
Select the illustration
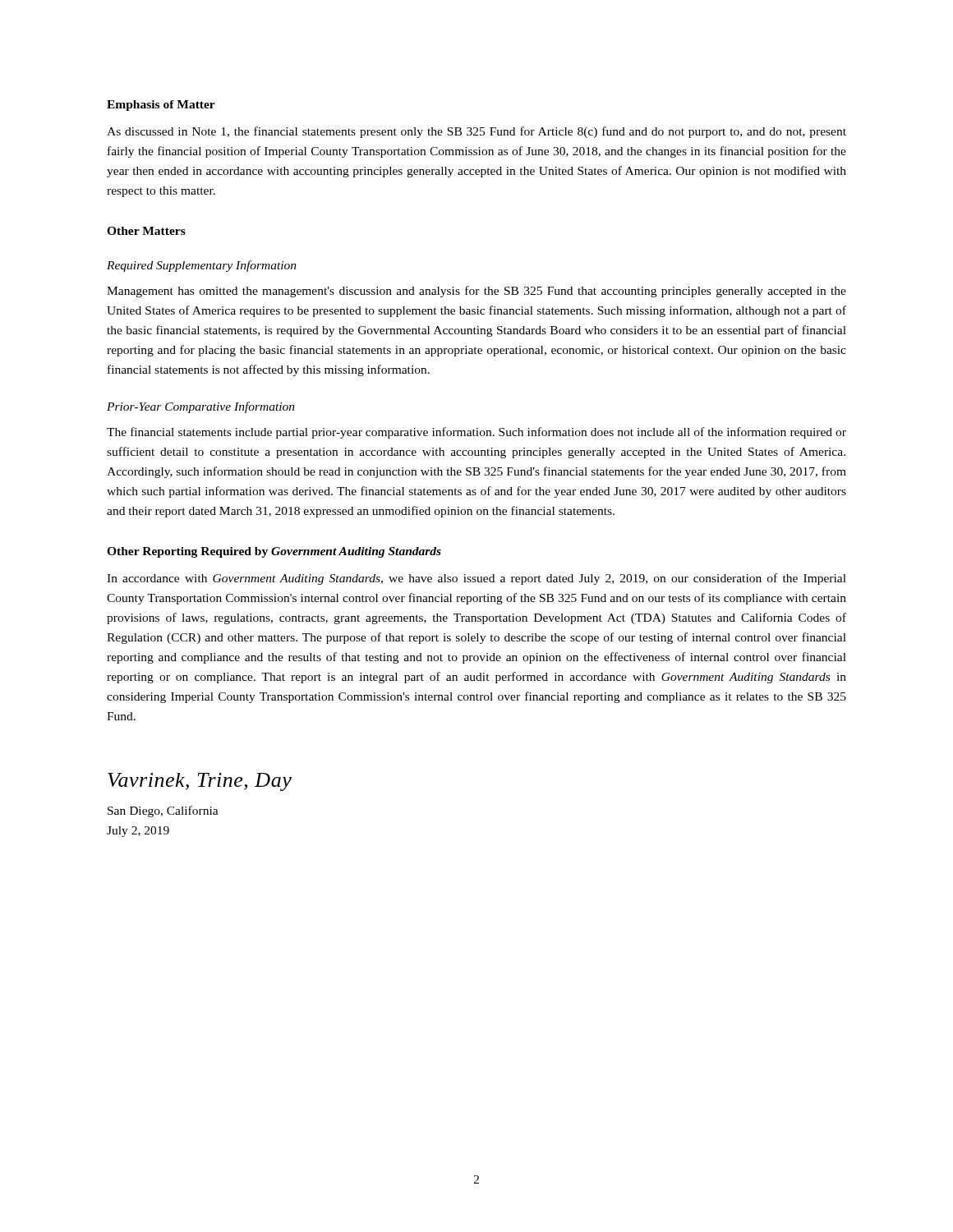coord(476,775)
